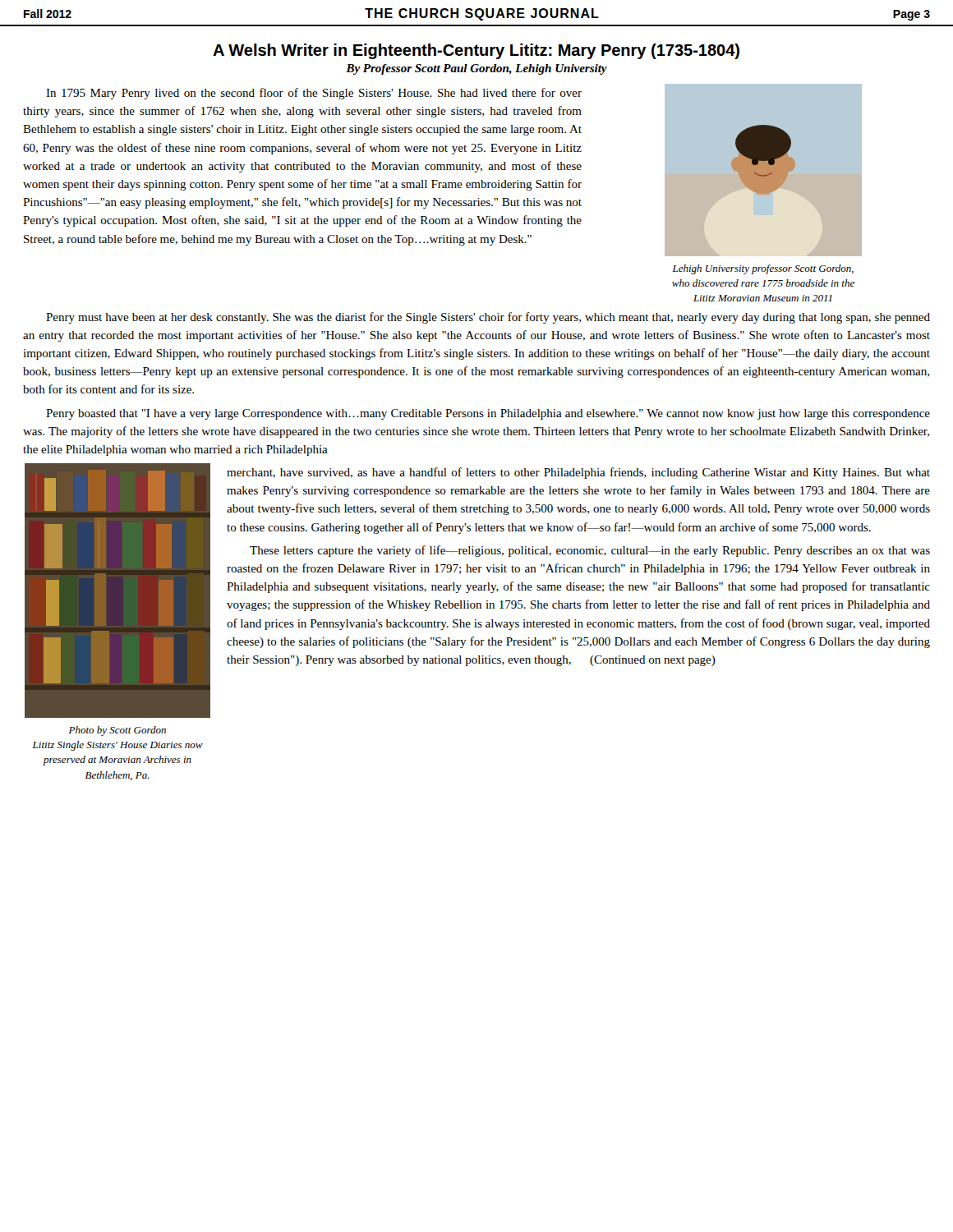Locate the block of text that opens with "merchant, have survived, as have a"
This screenshot has height=1232, width=953.
[578, 566]
